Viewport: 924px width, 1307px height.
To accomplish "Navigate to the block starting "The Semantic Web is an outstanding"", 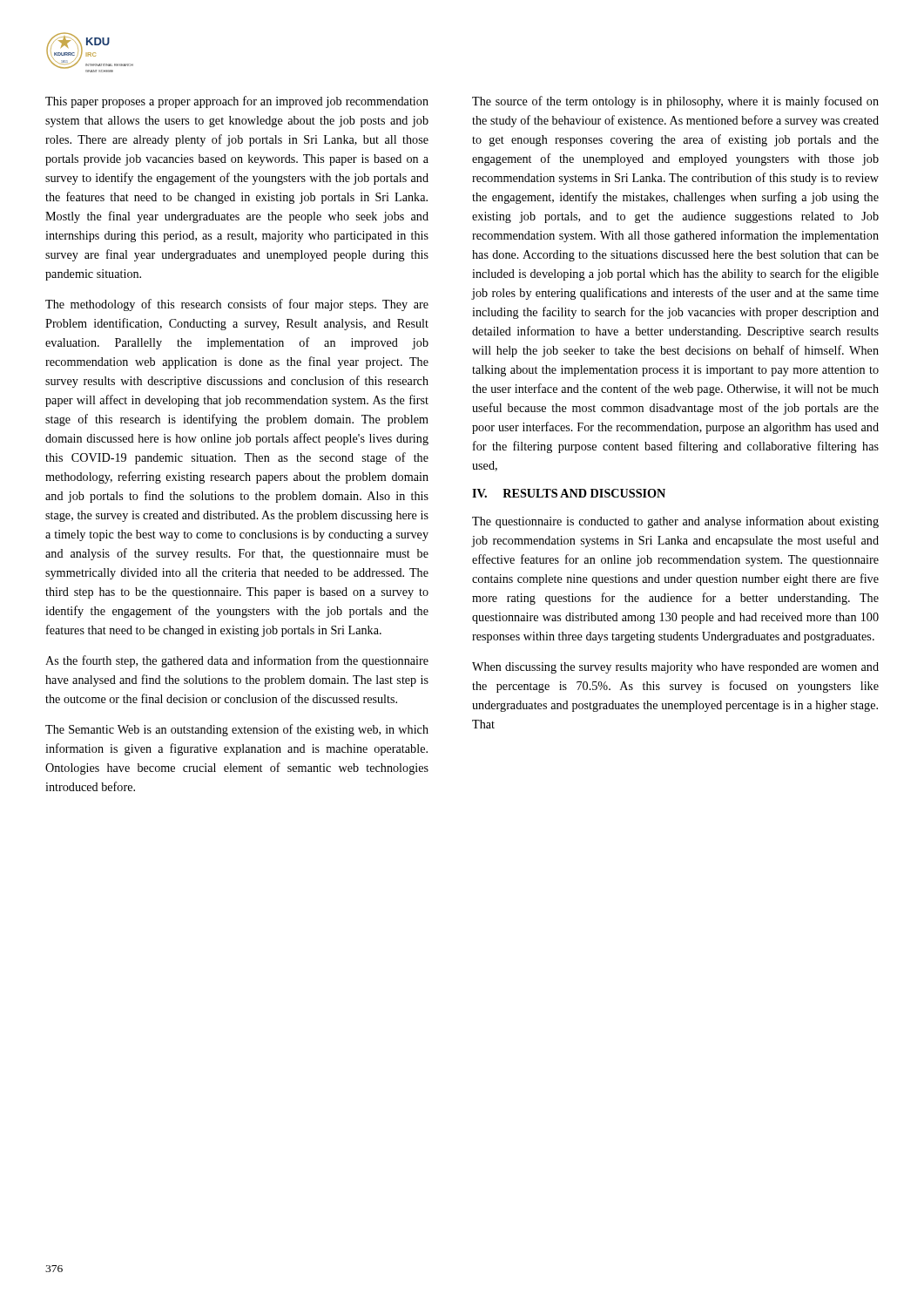I will tap(237, 758).
